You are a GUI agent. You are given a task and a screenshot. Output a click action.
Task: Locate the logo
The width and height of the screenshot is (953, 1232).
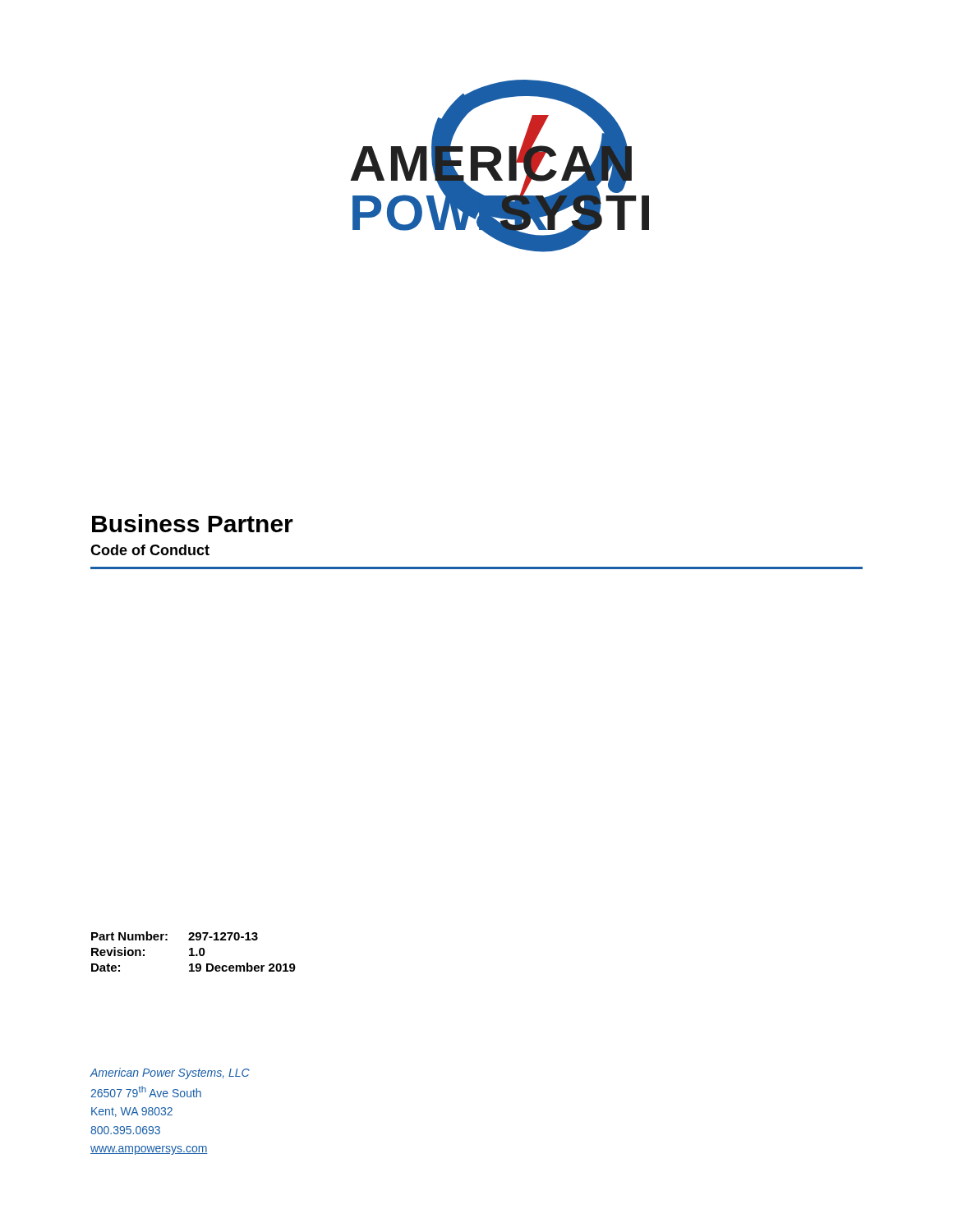[x=476, y=181]
